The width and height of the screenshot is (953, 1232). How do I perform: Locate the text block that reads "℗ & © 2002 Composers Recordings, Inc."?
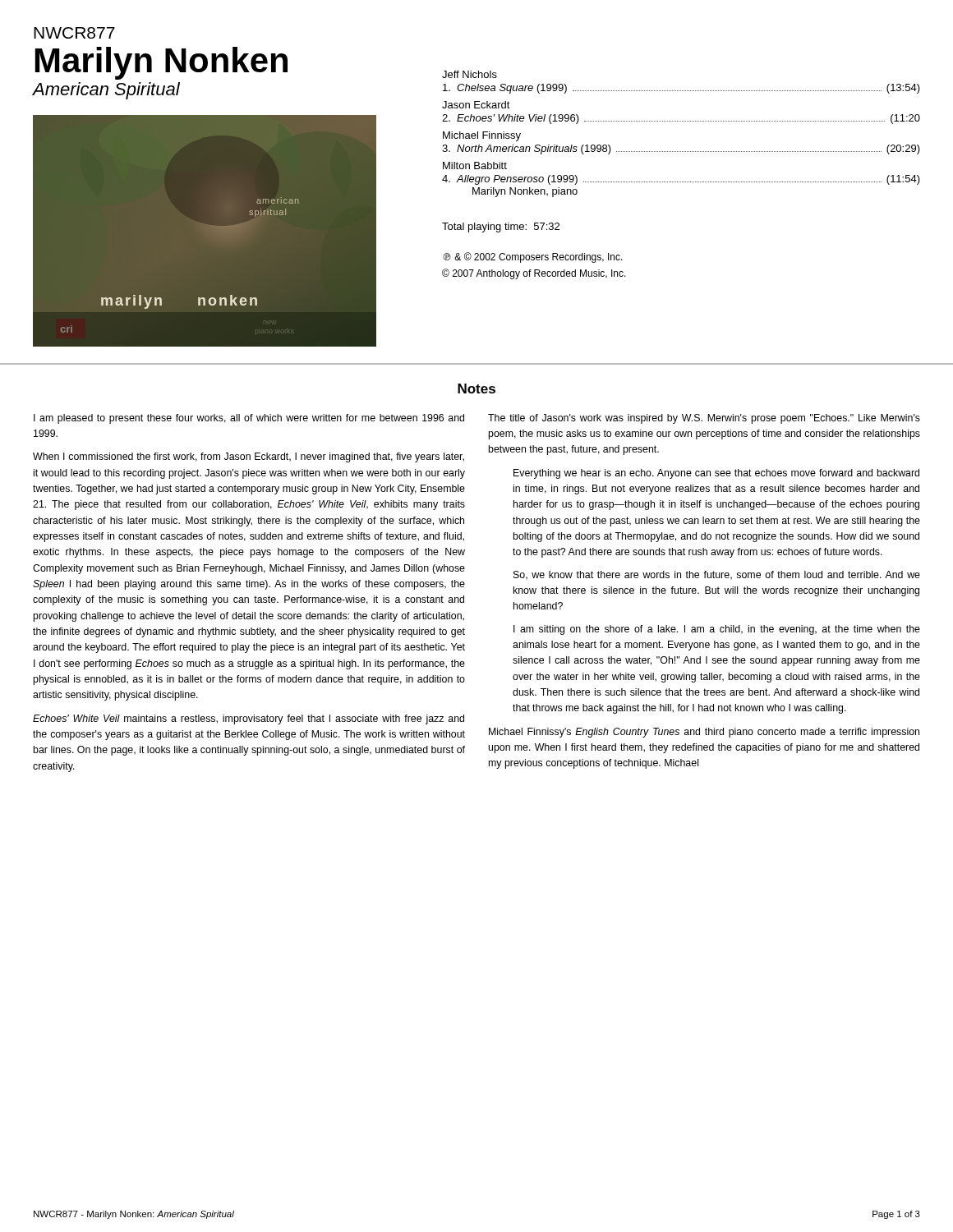pos(534,265)
